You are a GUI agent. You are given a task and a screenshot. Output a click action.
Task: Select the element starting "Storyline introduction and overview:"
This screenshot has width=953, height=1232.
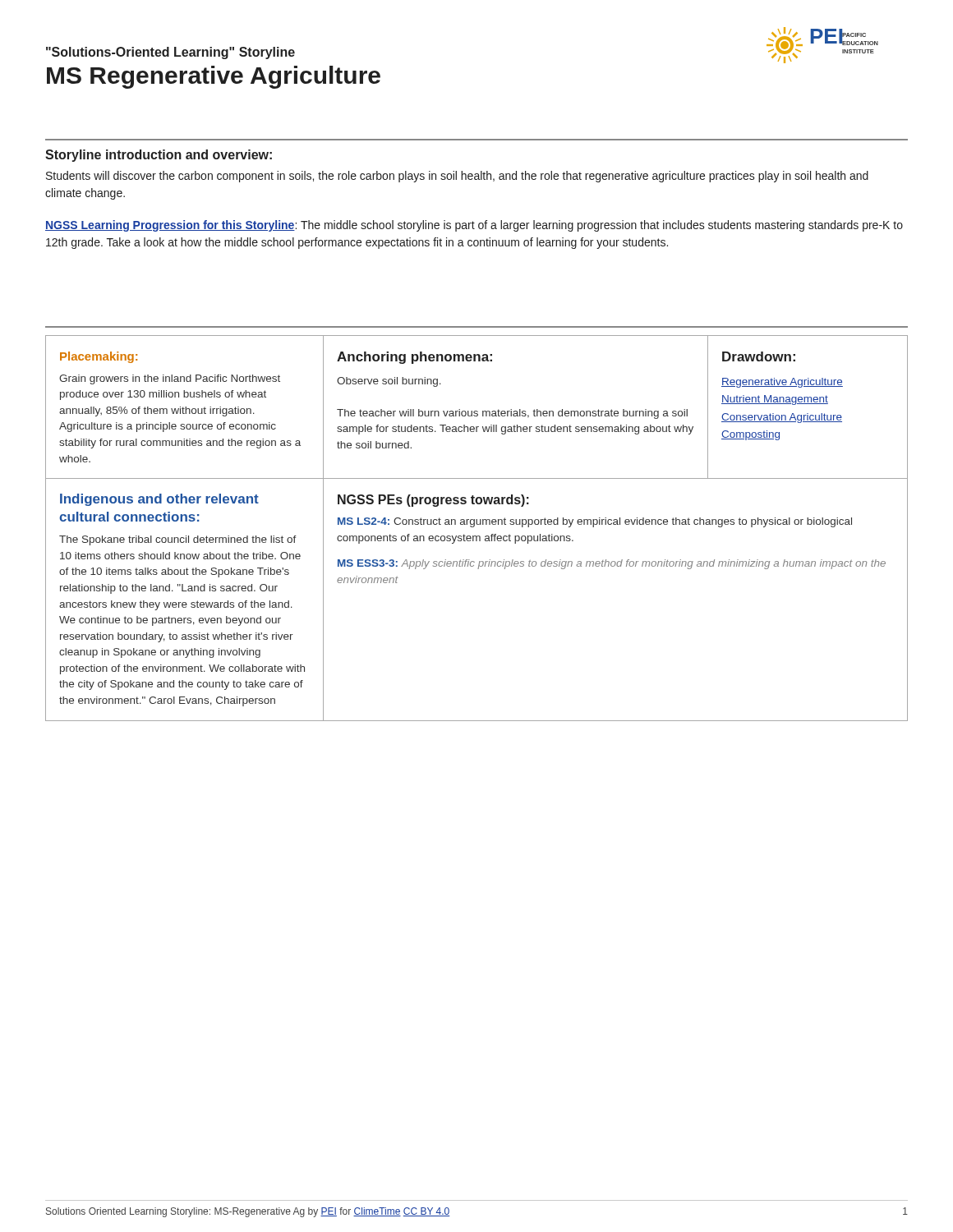[x=159, y=156]
